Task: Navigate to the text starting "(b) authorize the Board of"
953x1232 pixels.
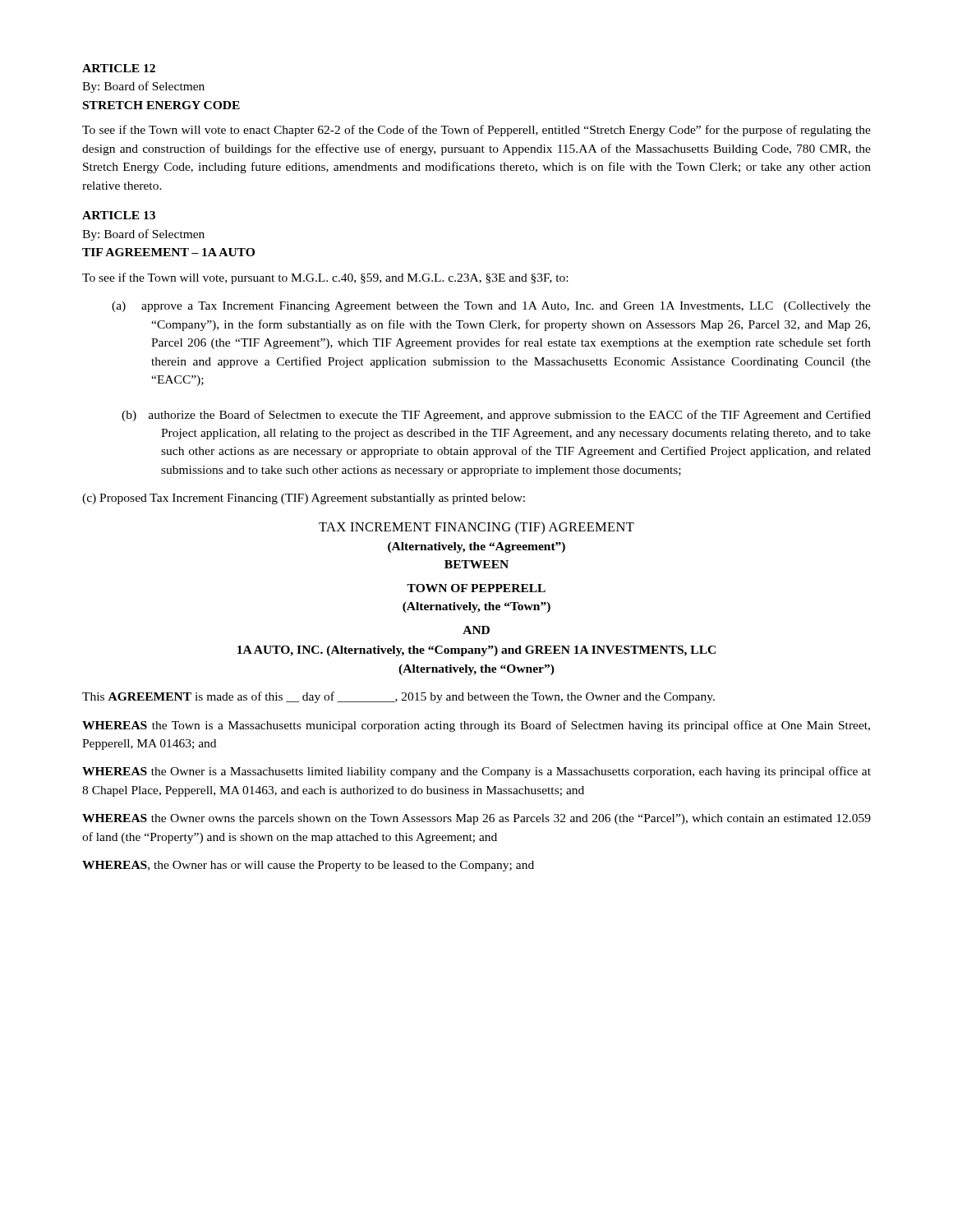Action: pyautogui.click(x=496, y=442)
